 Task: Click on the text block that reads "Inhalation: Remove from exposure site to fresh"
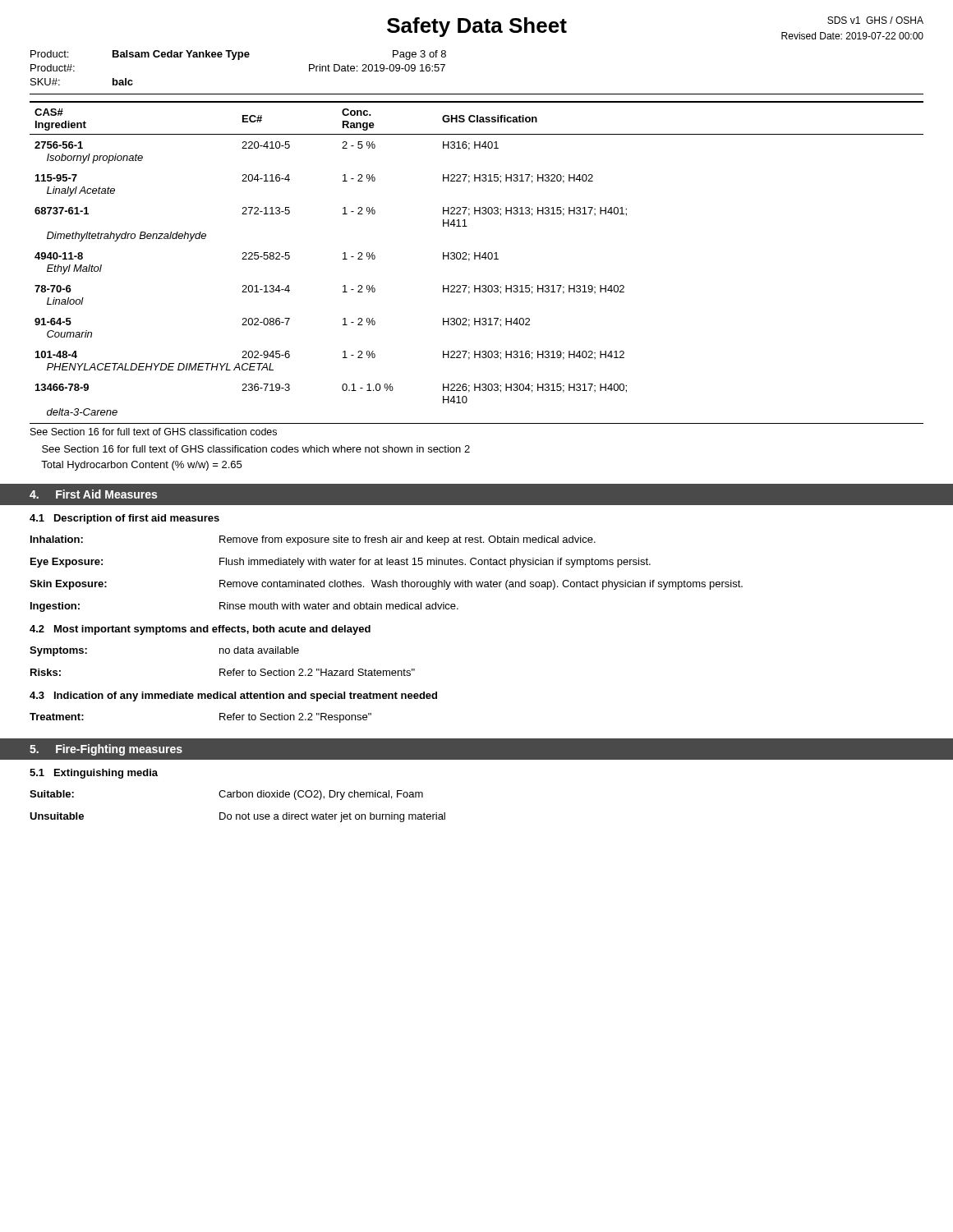[x=476, y=539]
